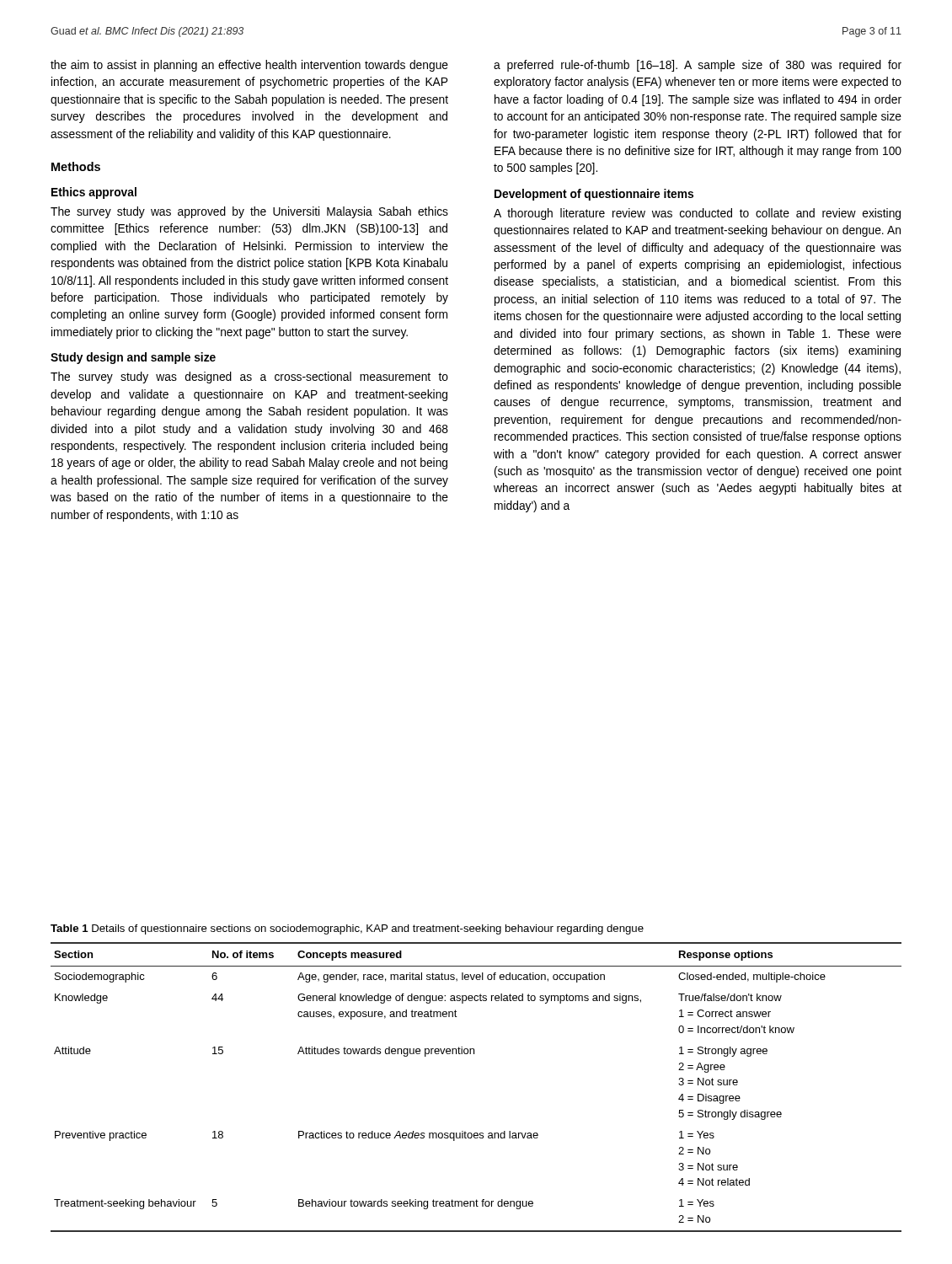Navigate to the text block starting "Study design and sample size"
Viewport: 952px width, 1264px height.
[133, 358]
